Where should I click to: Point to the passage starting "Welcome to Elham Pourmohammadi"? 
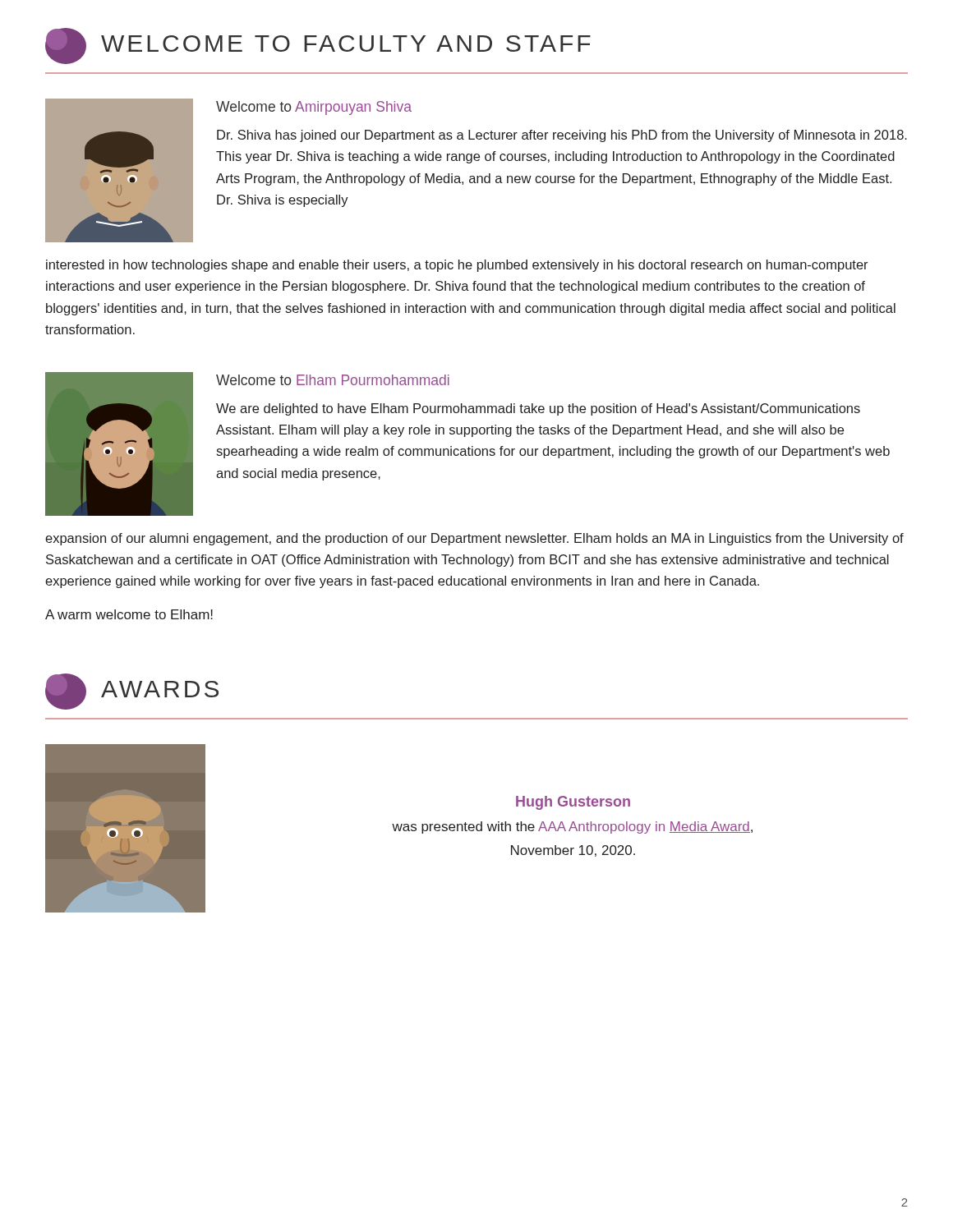pos(333,380)
